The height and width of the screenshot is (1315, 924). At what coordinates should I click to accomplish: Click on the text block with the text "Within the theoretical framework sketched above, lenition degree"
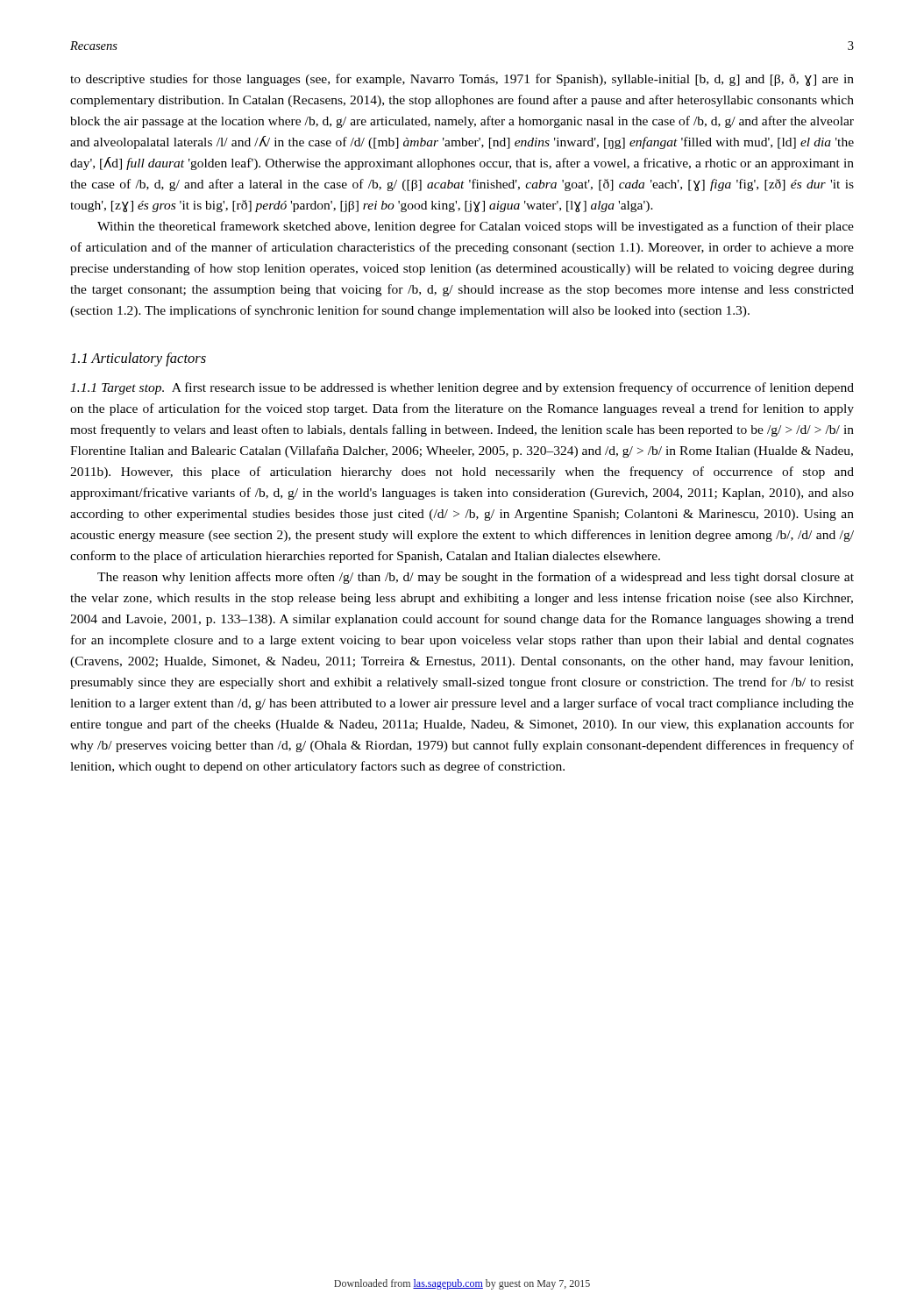(x=462, y=268)
